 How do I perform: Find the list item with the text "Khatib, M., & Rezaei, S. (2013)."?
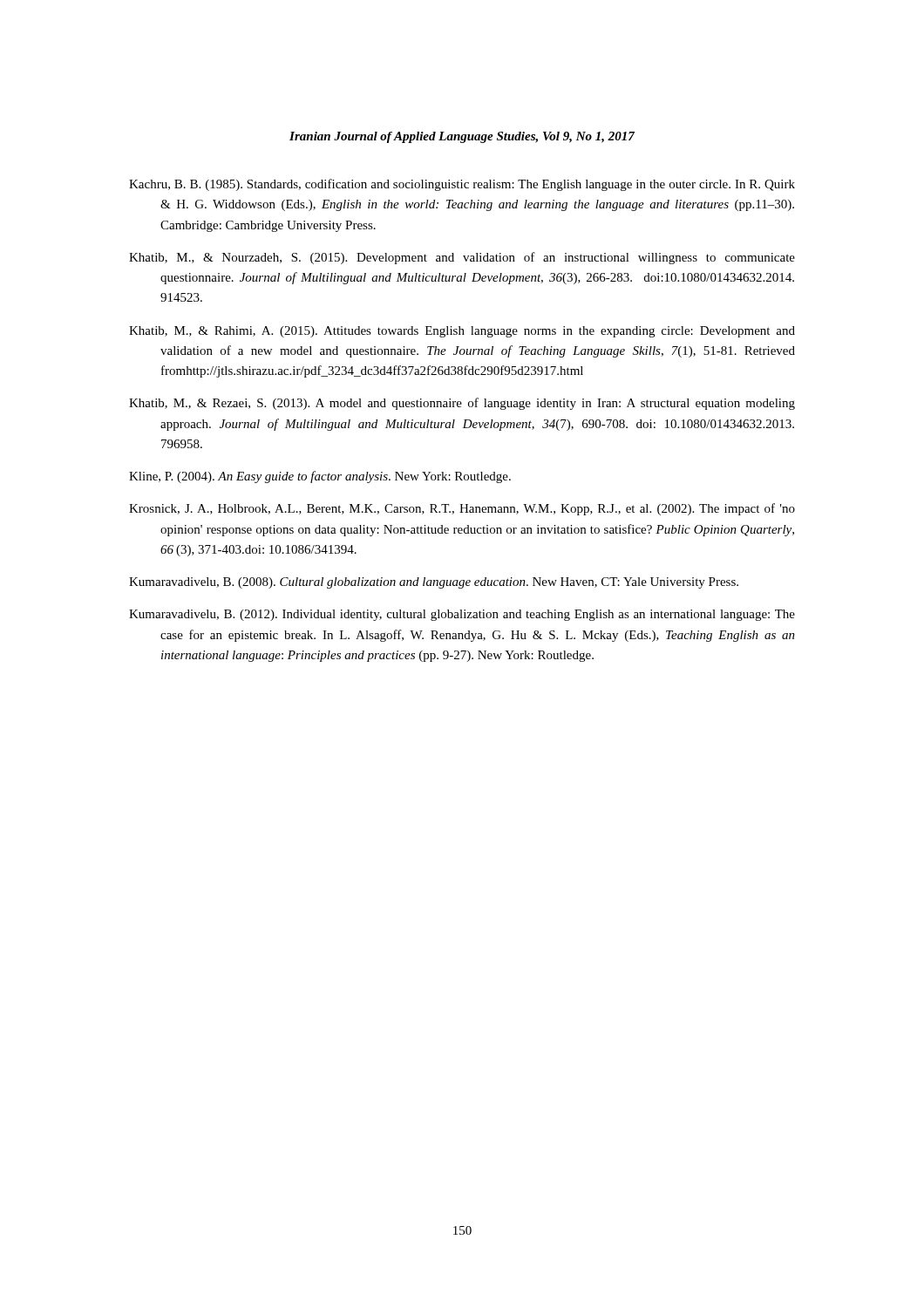(x=462, y=423)
